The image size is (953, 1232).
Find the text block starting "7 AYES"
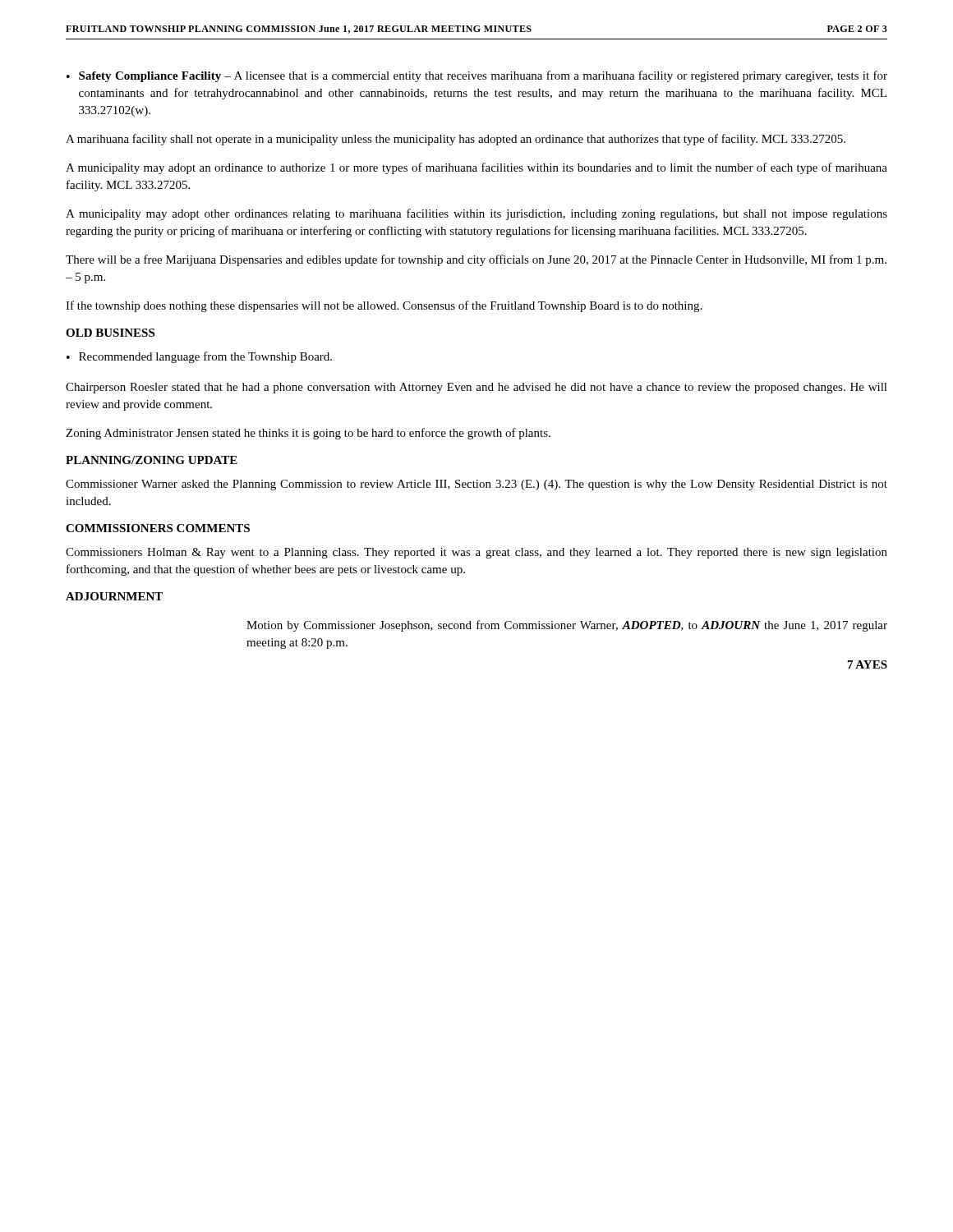pyautogui.click(x=867, y=665)
